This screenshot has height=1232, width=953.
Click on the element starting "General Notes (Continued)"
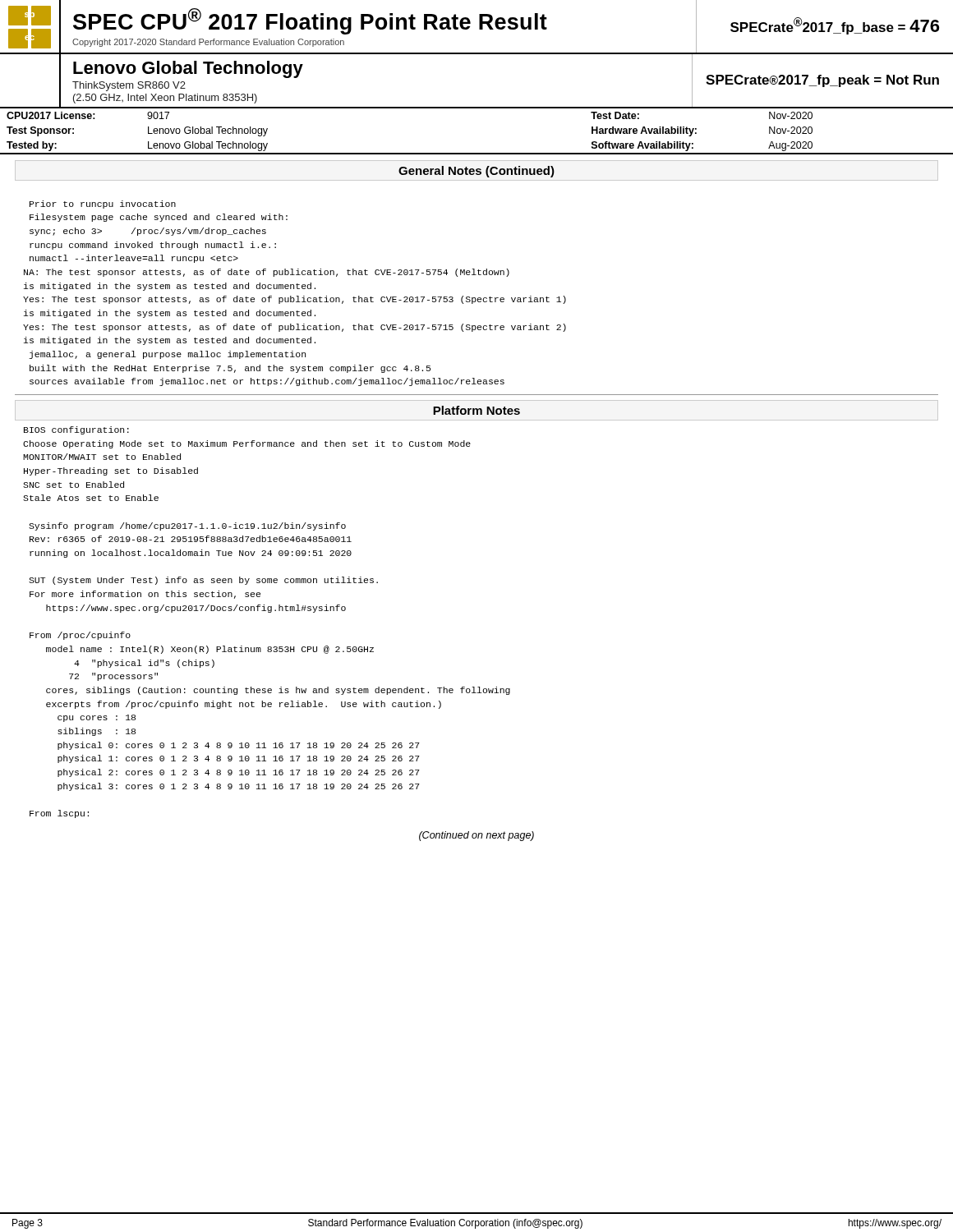(476, 170)
